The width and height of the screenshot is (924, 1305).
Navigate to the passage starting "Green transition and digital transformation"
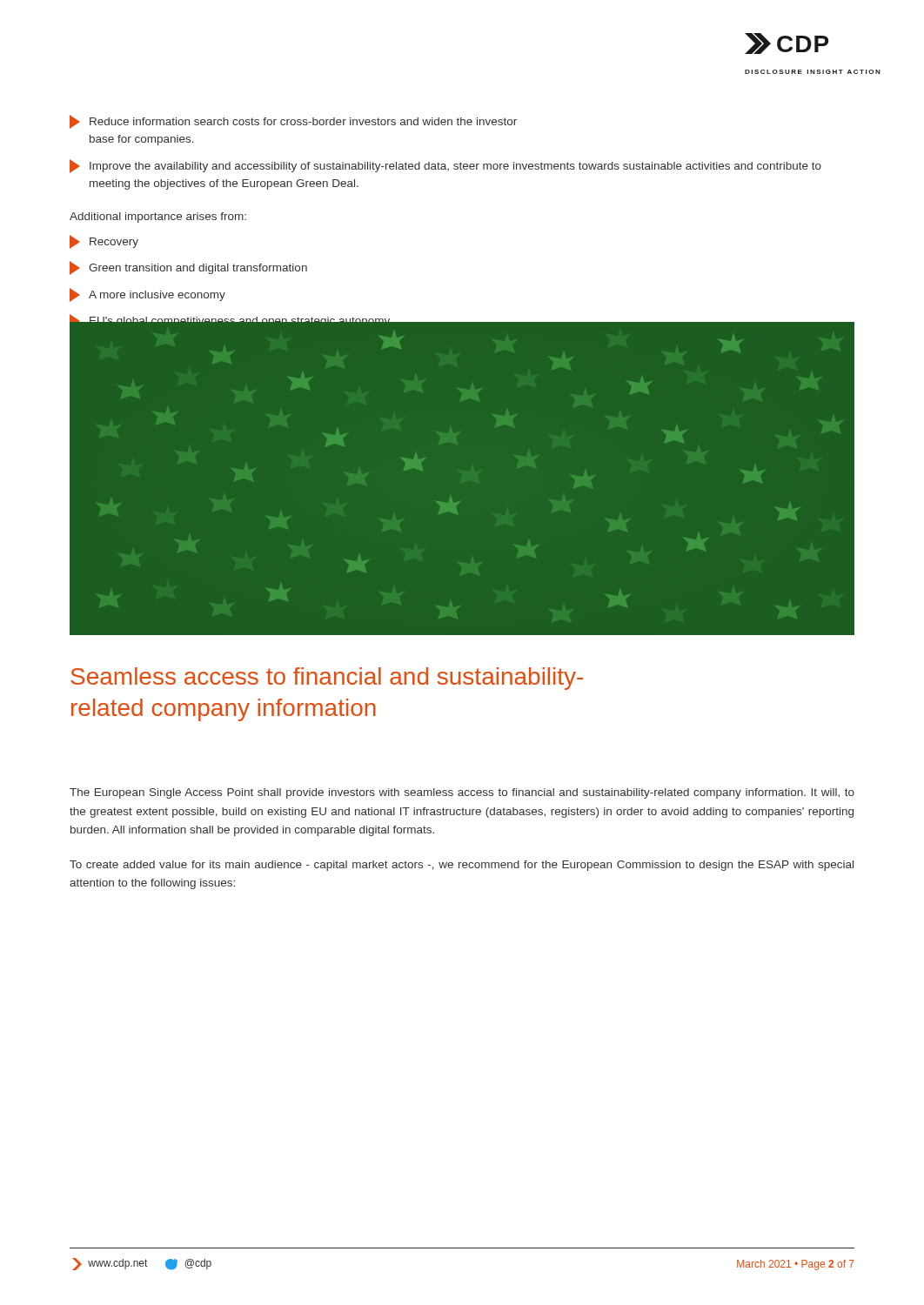189,268
